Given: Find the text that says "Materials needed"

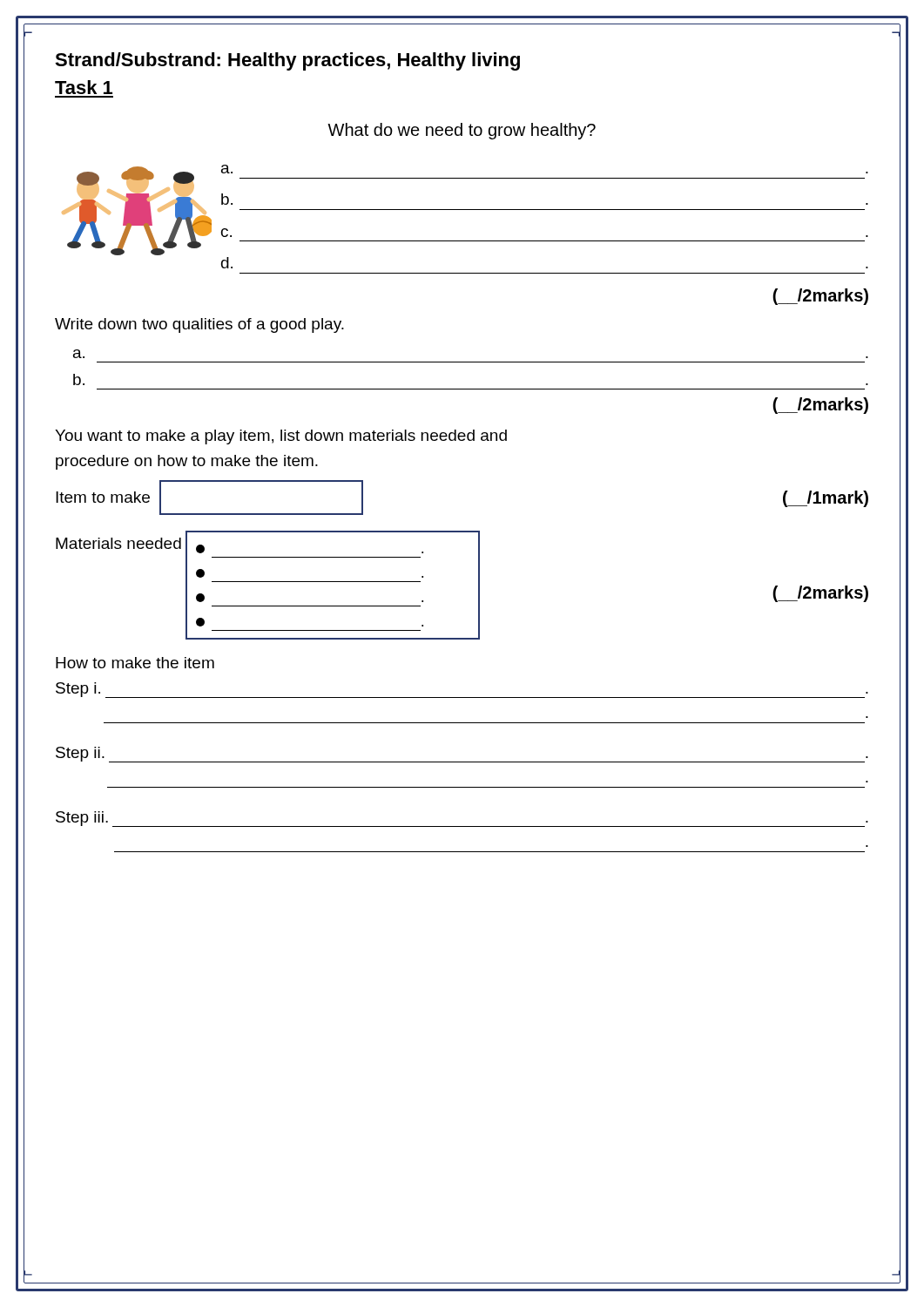Looking at the screenshot, I should click(x=118, y=543).
